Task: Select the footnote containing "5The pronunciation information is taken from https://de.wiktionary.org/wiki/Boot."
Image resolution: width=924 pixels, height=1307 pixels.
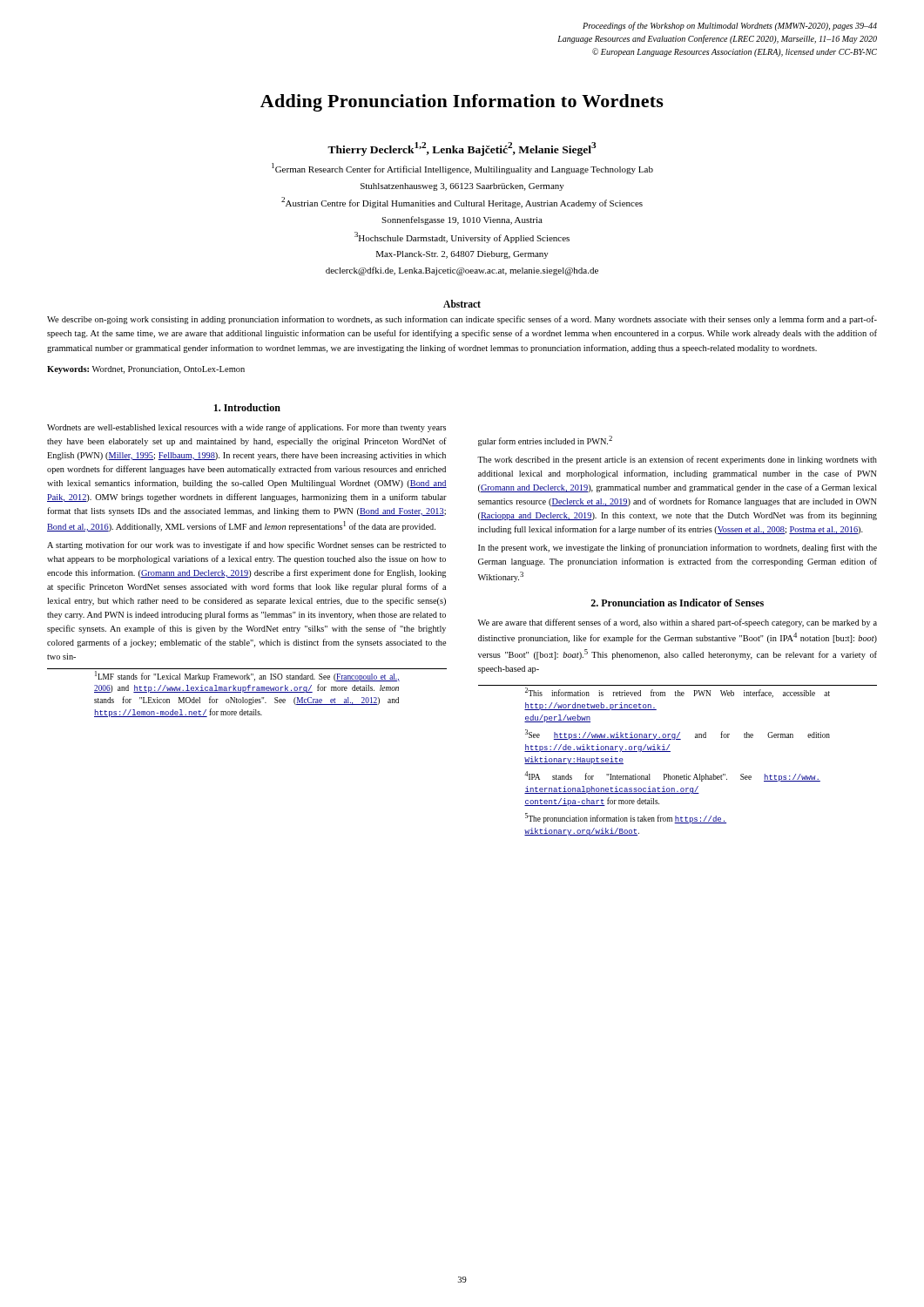Action: [626, 824]
